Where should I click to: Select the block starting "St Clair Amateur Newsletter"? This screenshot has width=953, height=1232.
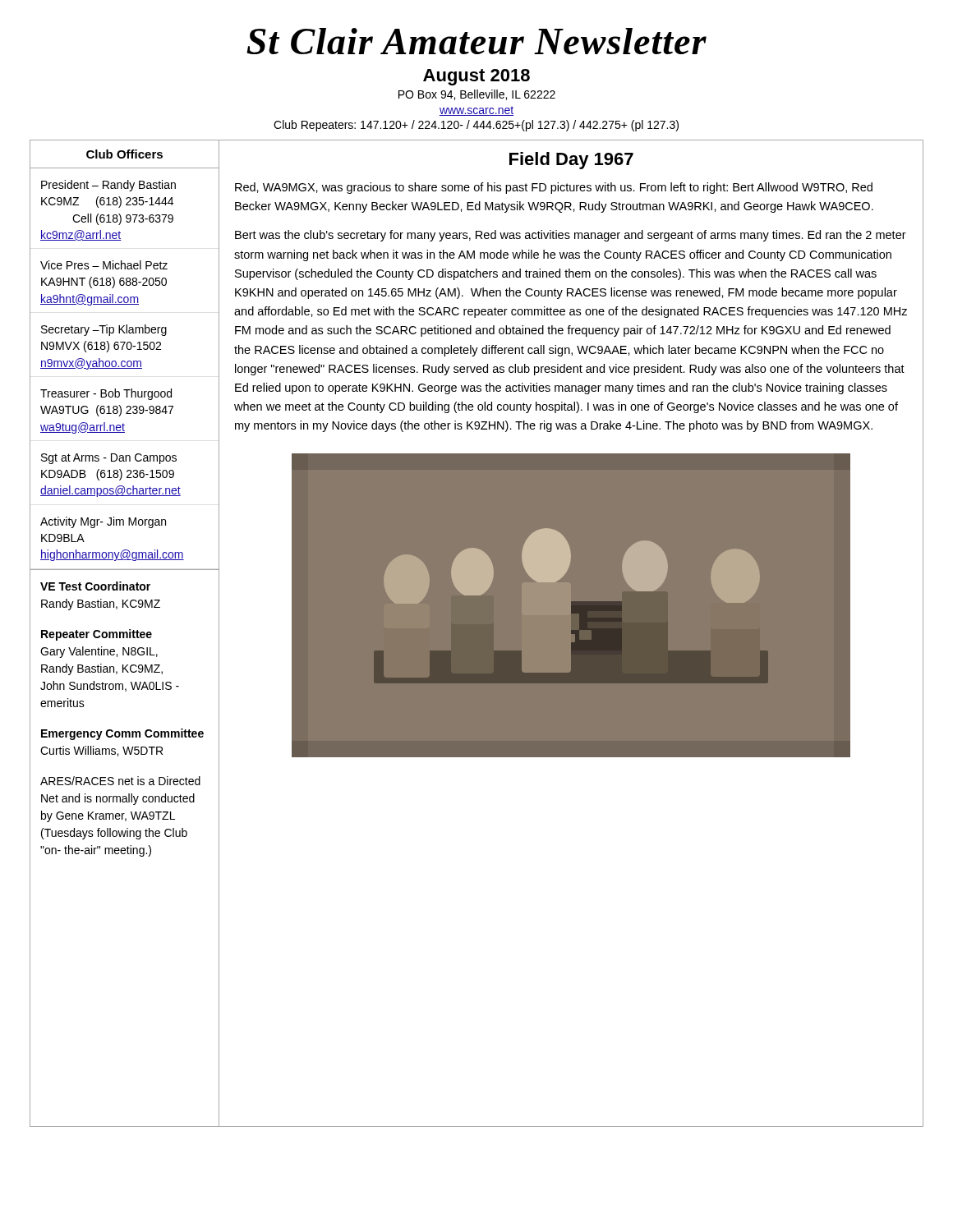click(476, 42)
